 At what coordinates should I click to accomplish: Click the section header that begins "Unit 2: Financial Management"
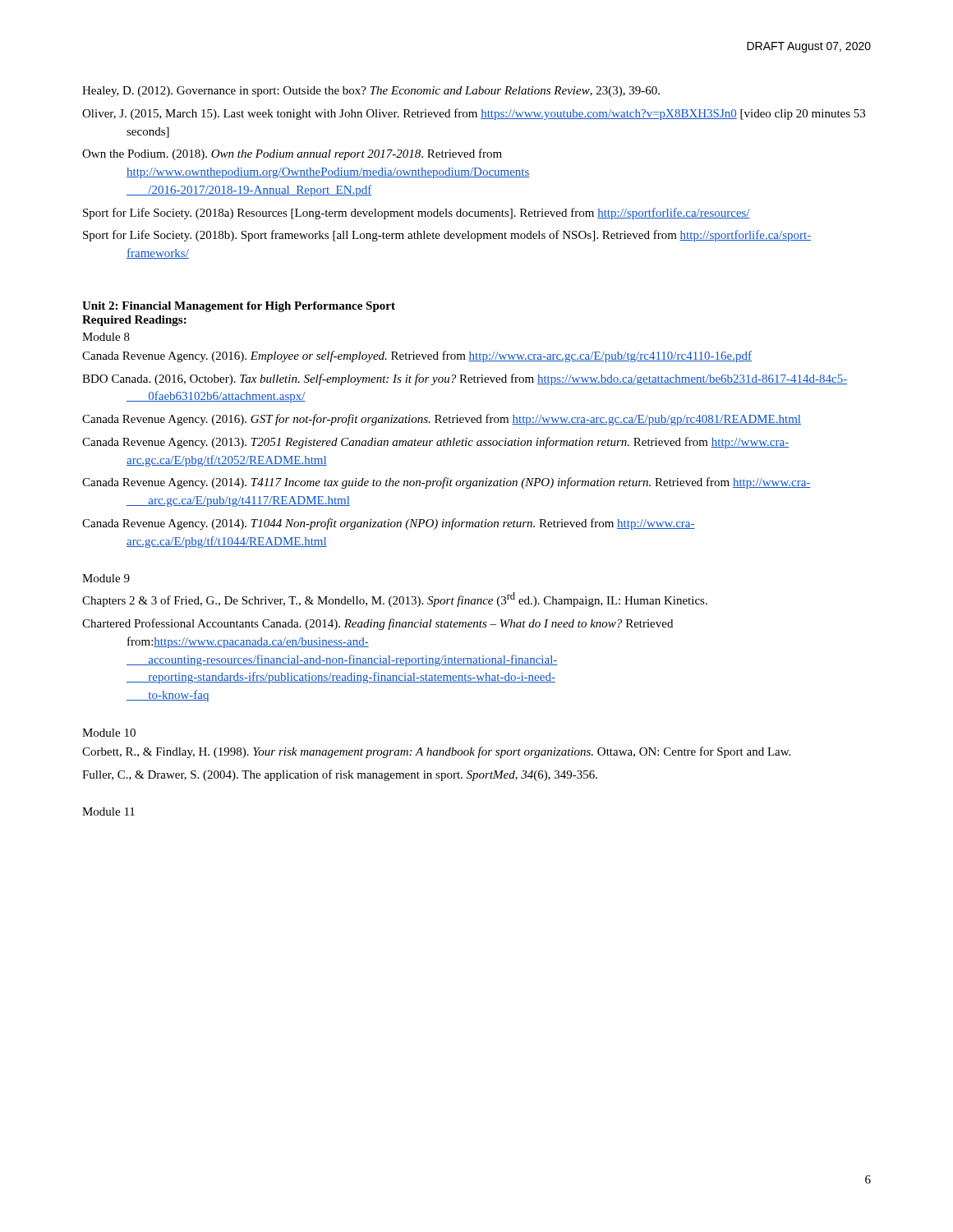239,312
